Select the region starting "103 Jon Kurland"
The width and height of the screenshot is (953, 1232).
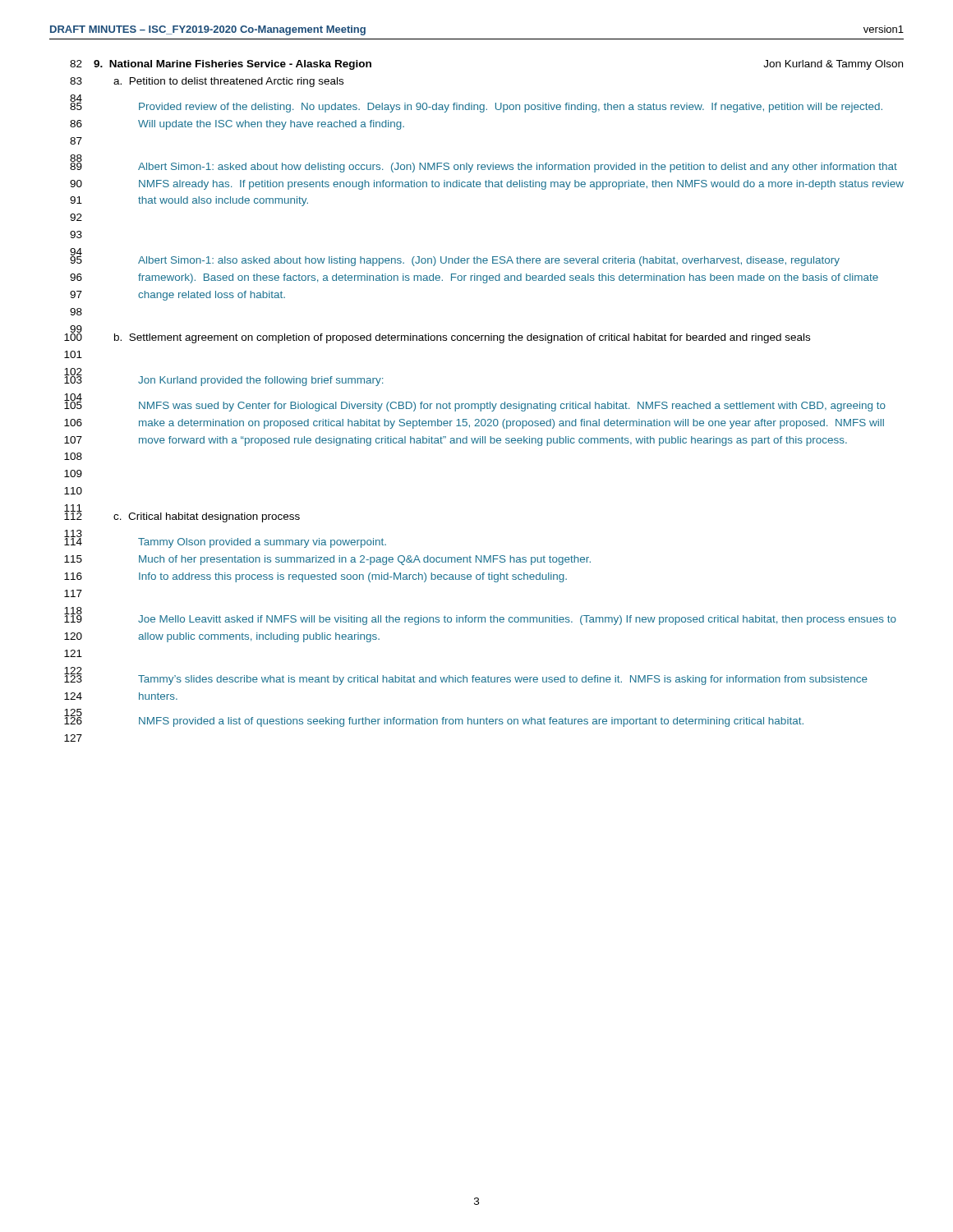click(223, 379)
